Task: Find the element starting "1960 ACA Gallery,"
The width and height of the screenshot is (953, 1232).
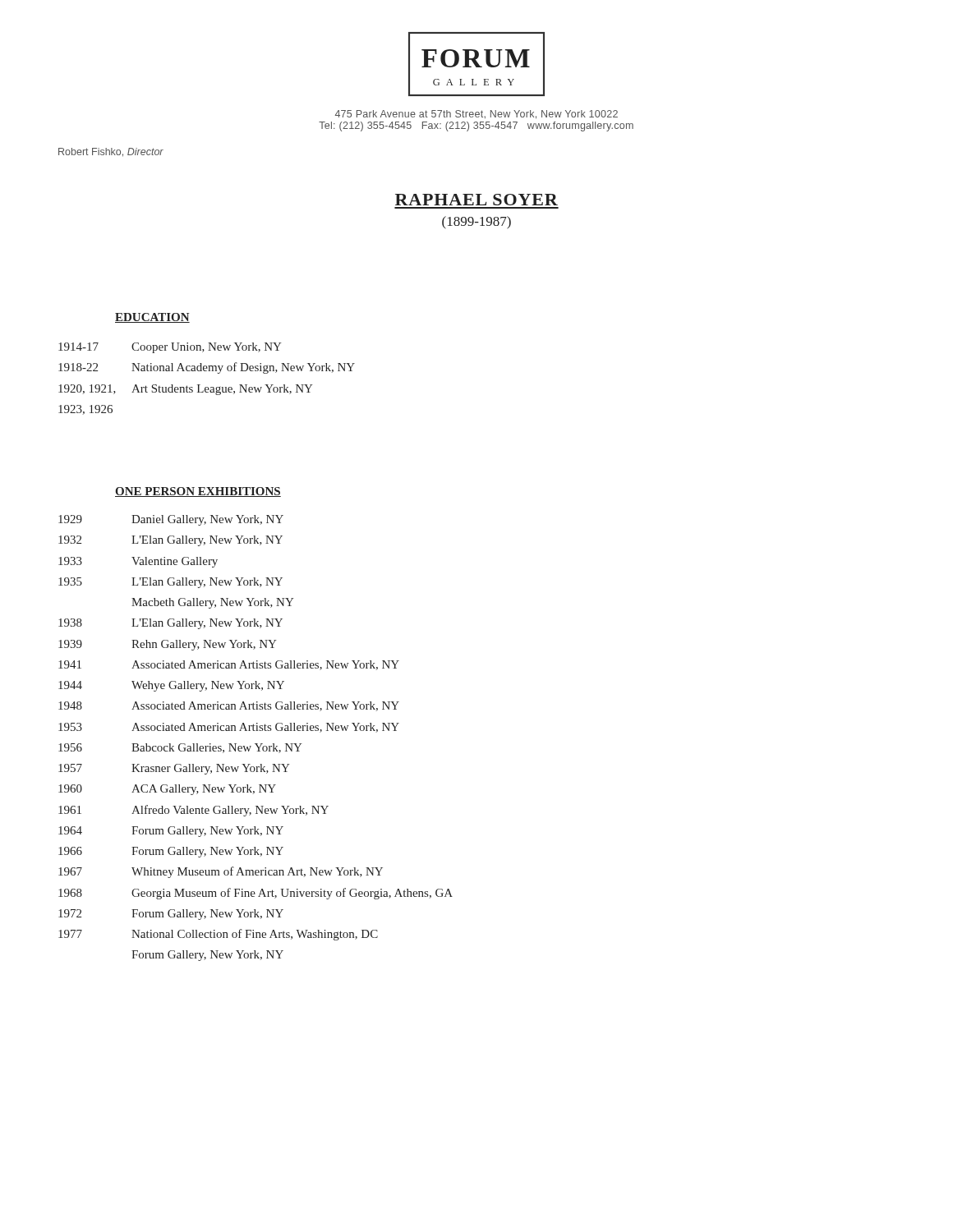Action: (x=167, y=790)
